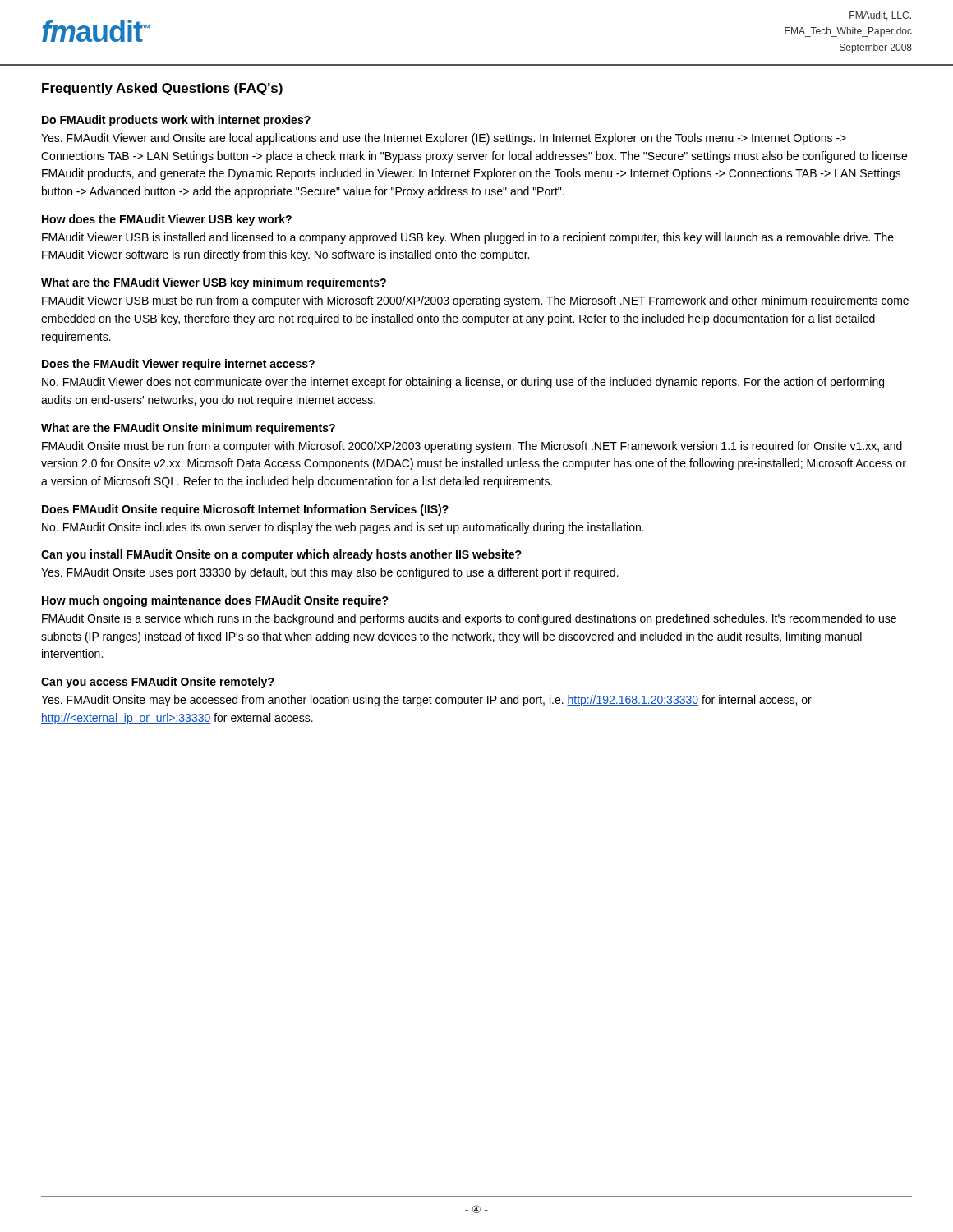The height and width of the screenshot is (1232, 953).
Task: Find the passage starting "How much ongoing maintenance"
Action: (215, 600)
